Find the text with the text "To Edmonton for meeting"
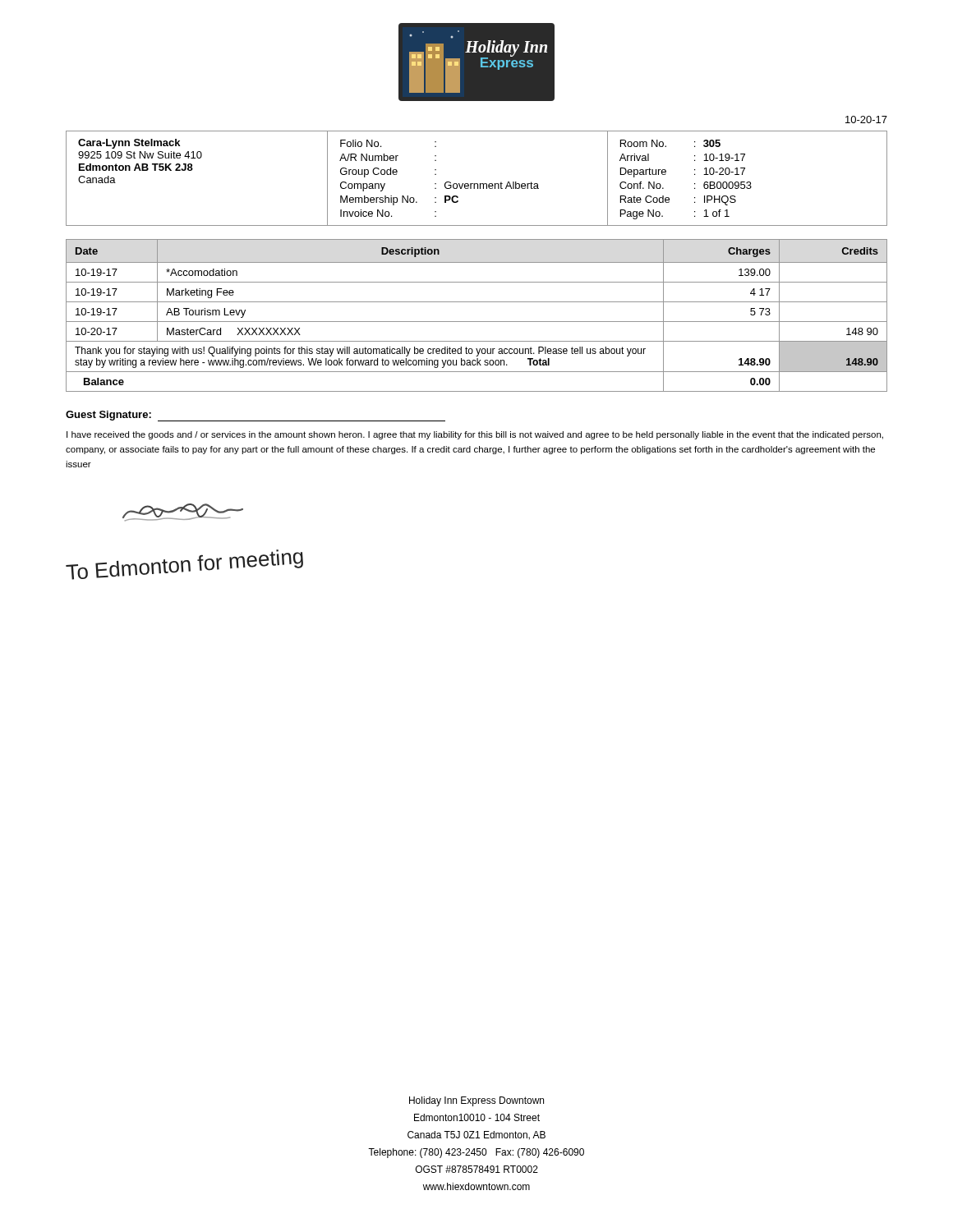 tap(185, 565)
